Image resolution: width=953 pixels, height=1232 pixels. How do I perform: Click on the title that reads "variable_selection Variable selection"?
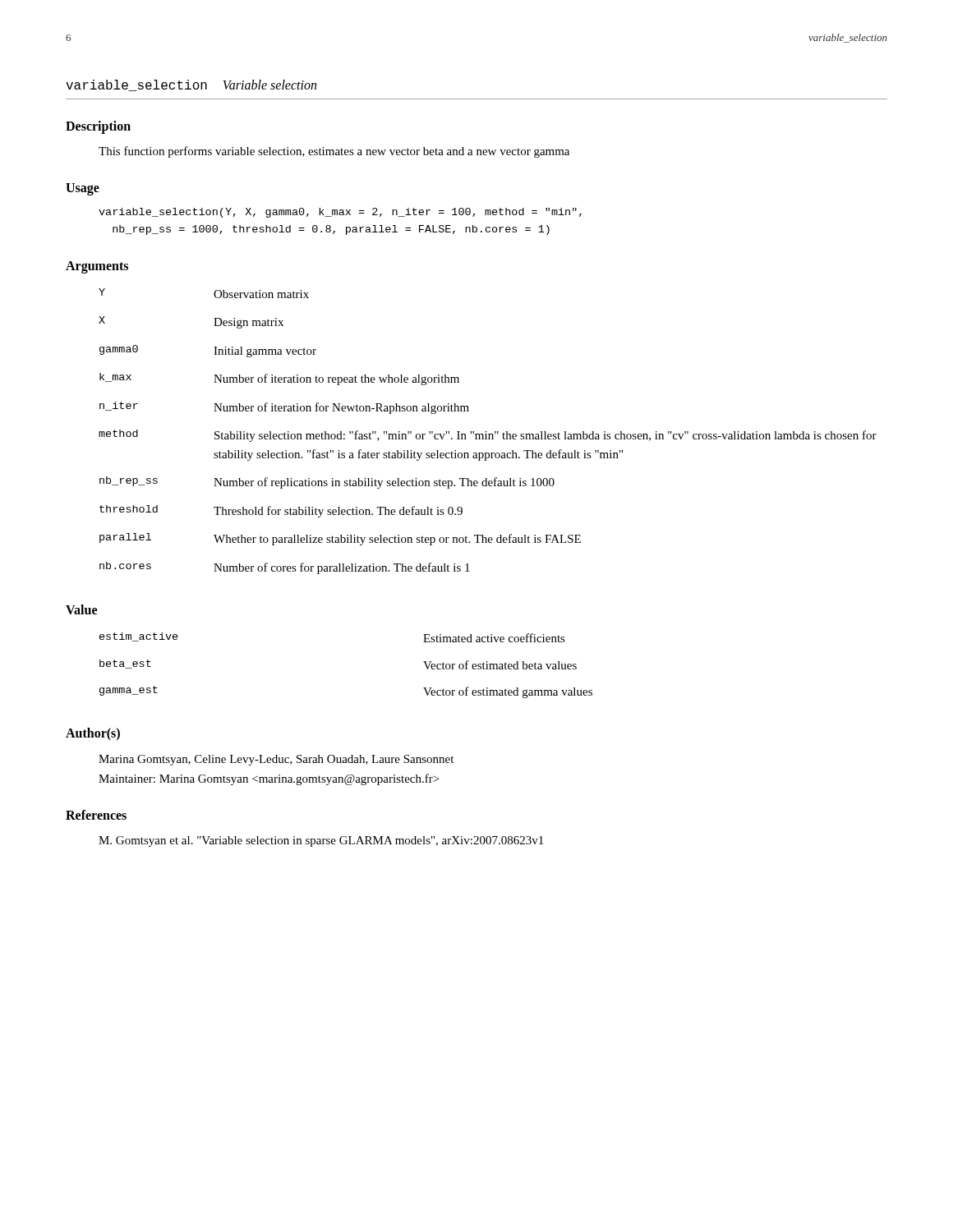191,86
